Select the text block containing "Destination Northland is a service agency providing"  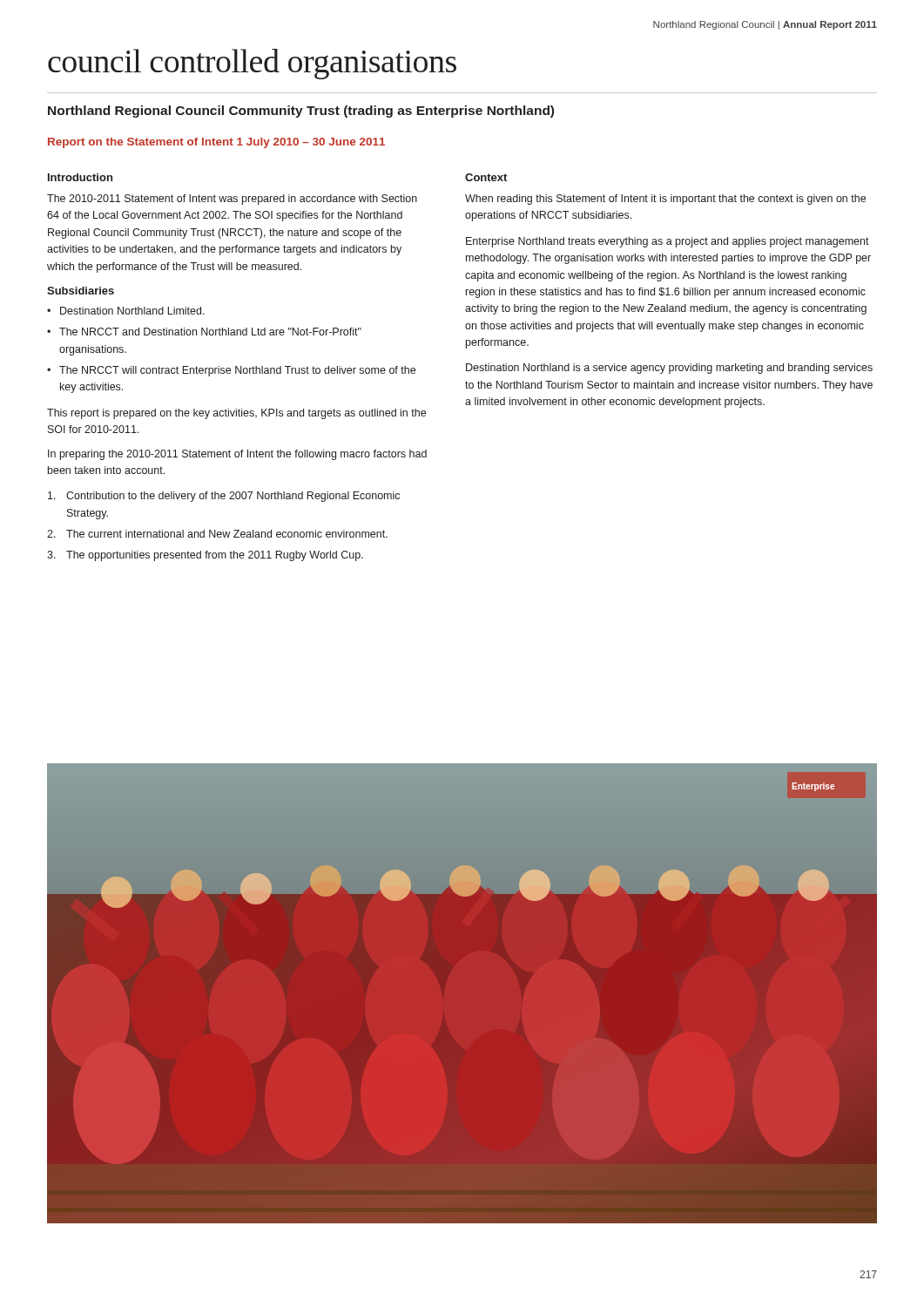tap(669, 385)
